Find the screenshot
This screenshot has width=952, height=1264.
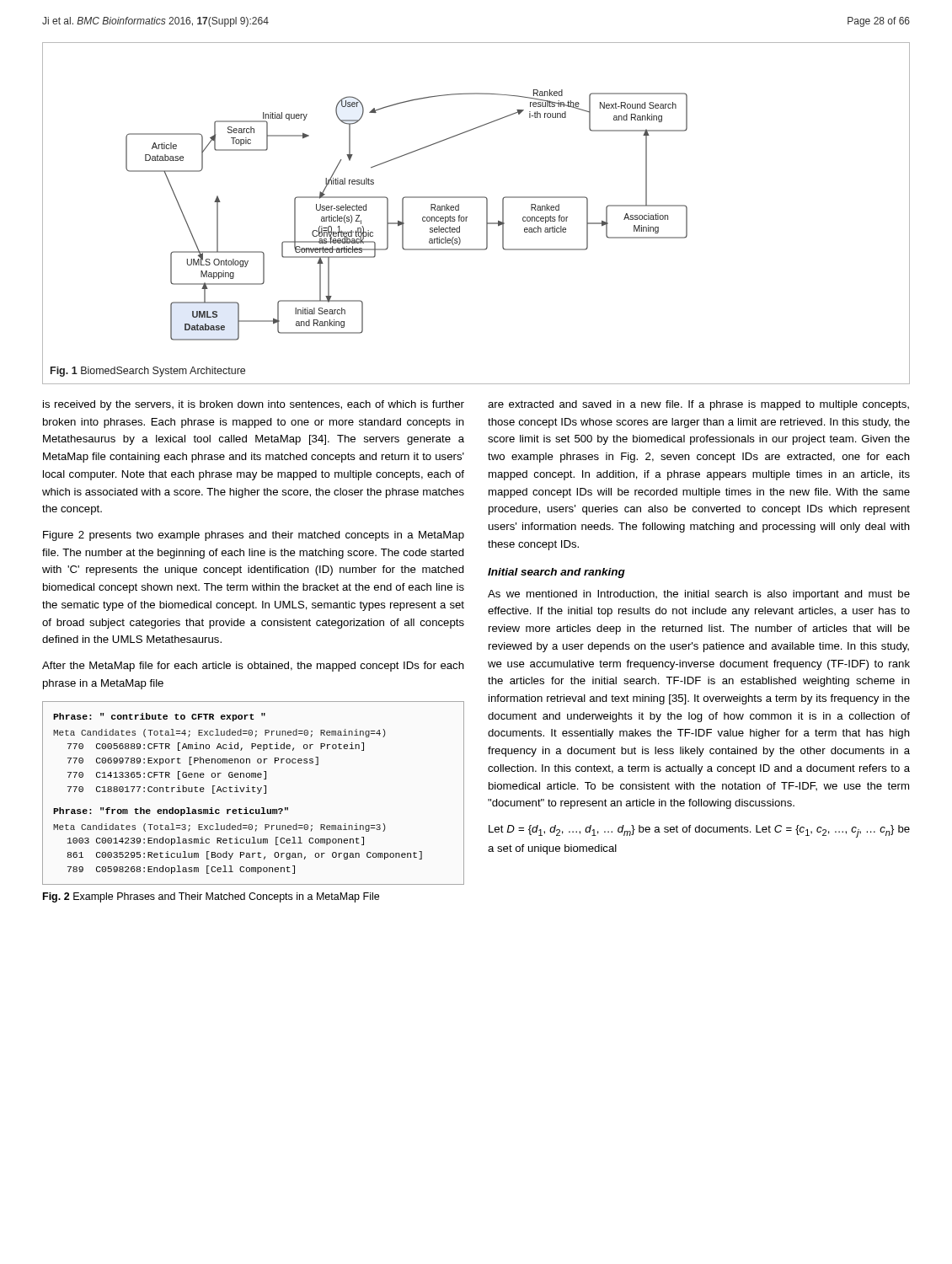click(x=253, y=793)
